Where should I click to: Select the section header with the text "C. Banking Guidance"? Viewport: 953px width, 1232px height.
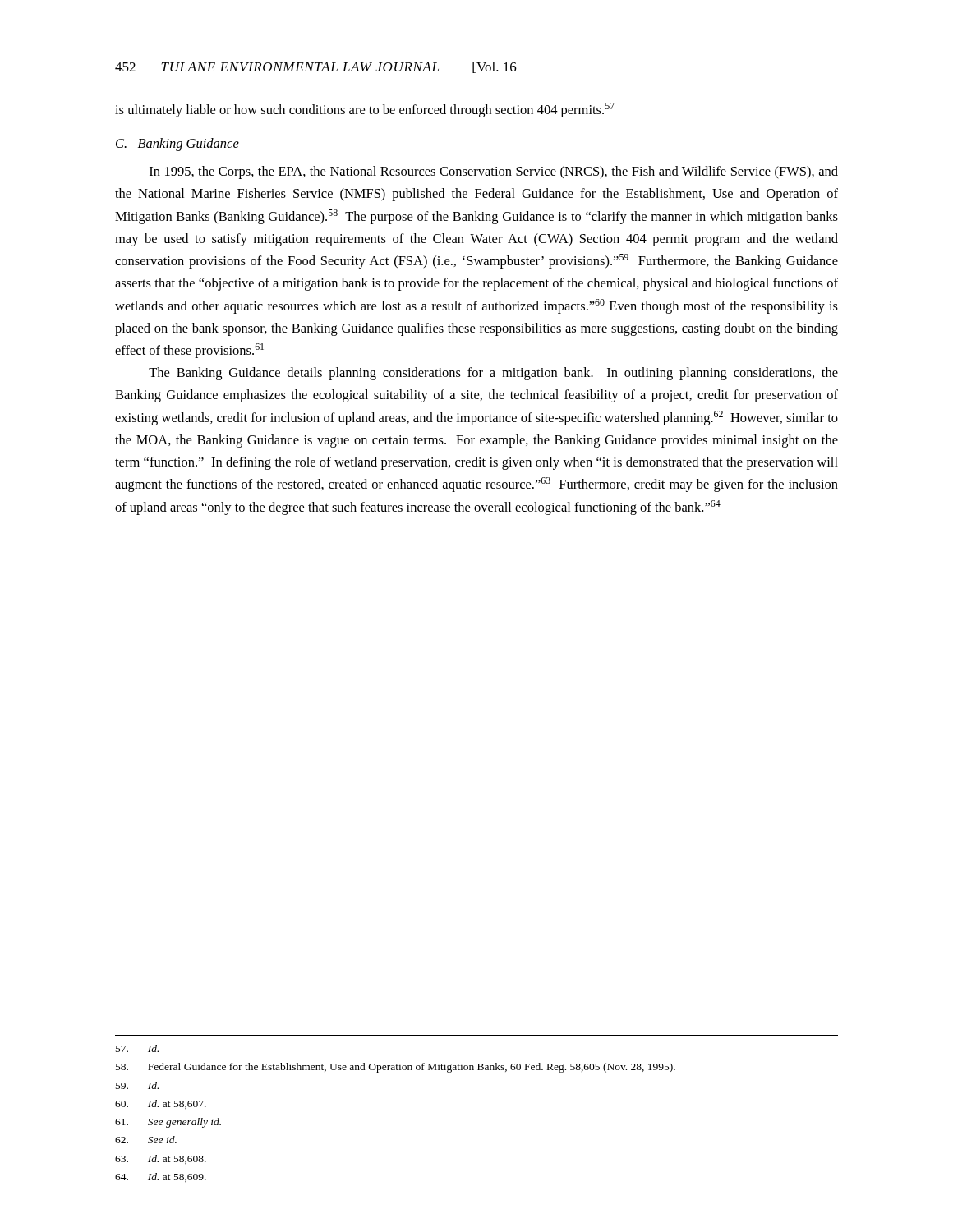pos(177,143)
